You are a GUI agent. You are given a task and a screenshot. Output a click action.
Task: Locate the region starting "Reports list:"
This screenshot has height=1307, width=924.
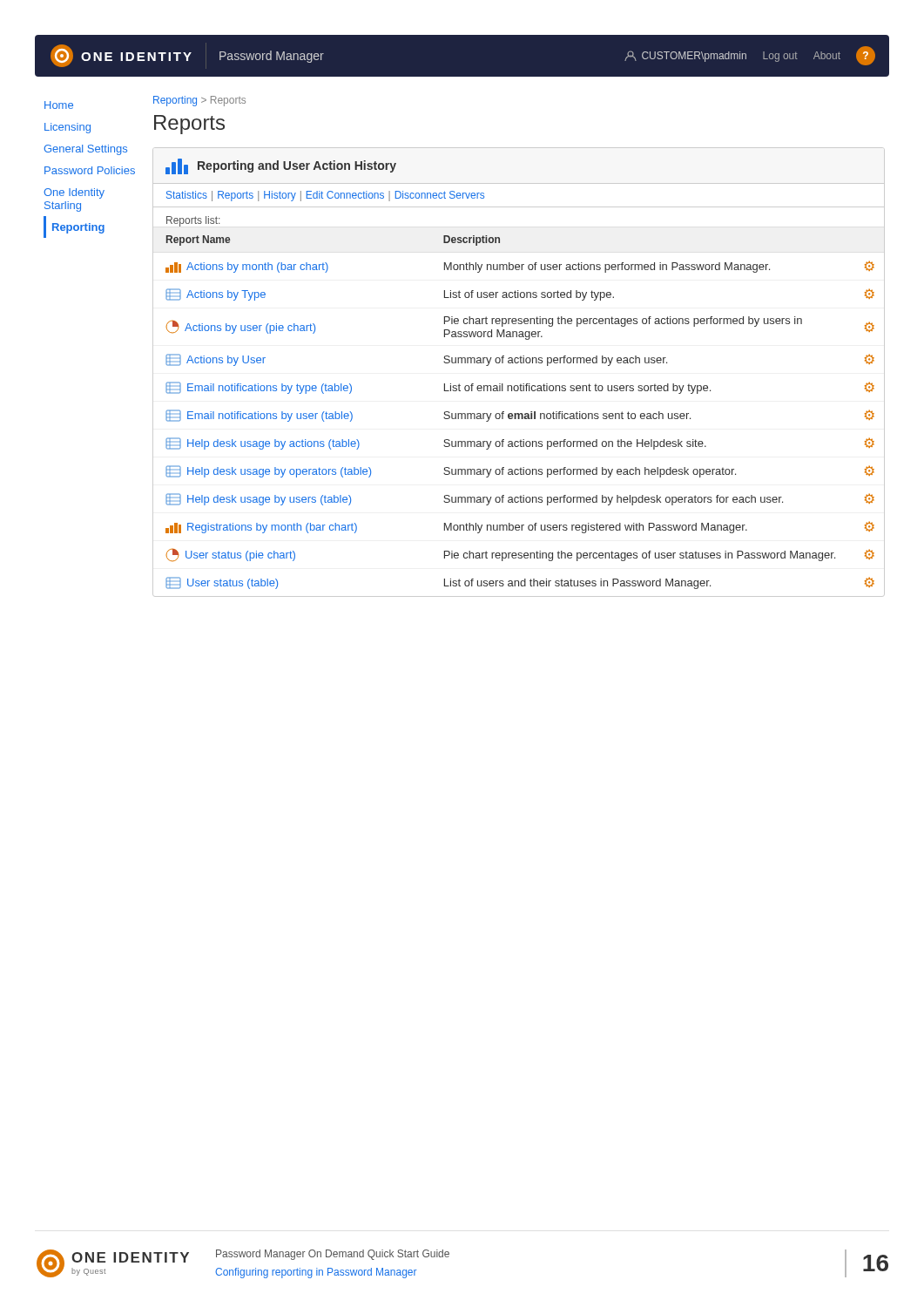click(x=193, y=220)
